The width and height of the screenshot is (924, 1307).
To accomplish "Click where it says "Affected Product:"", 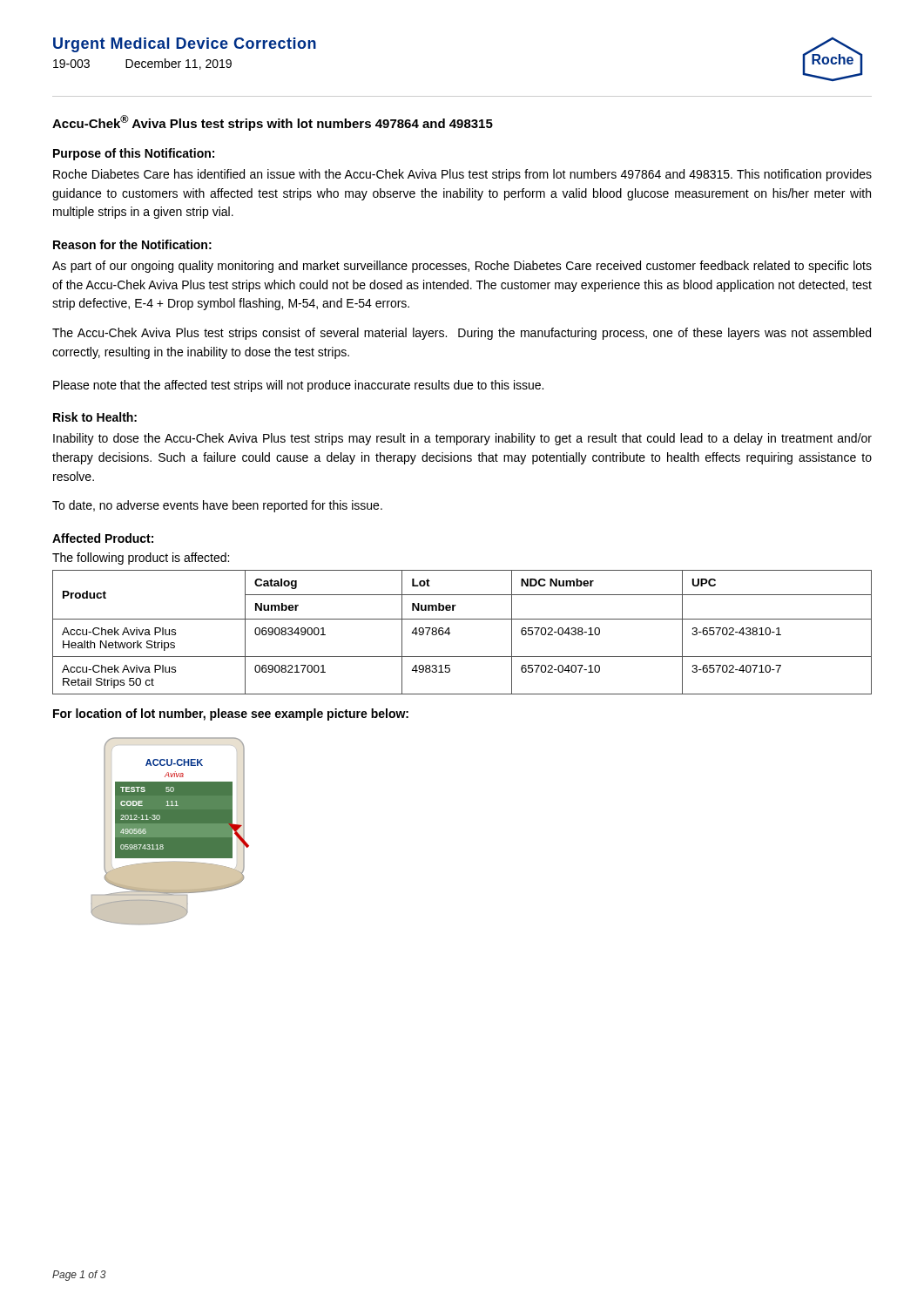I will [103, 538].
